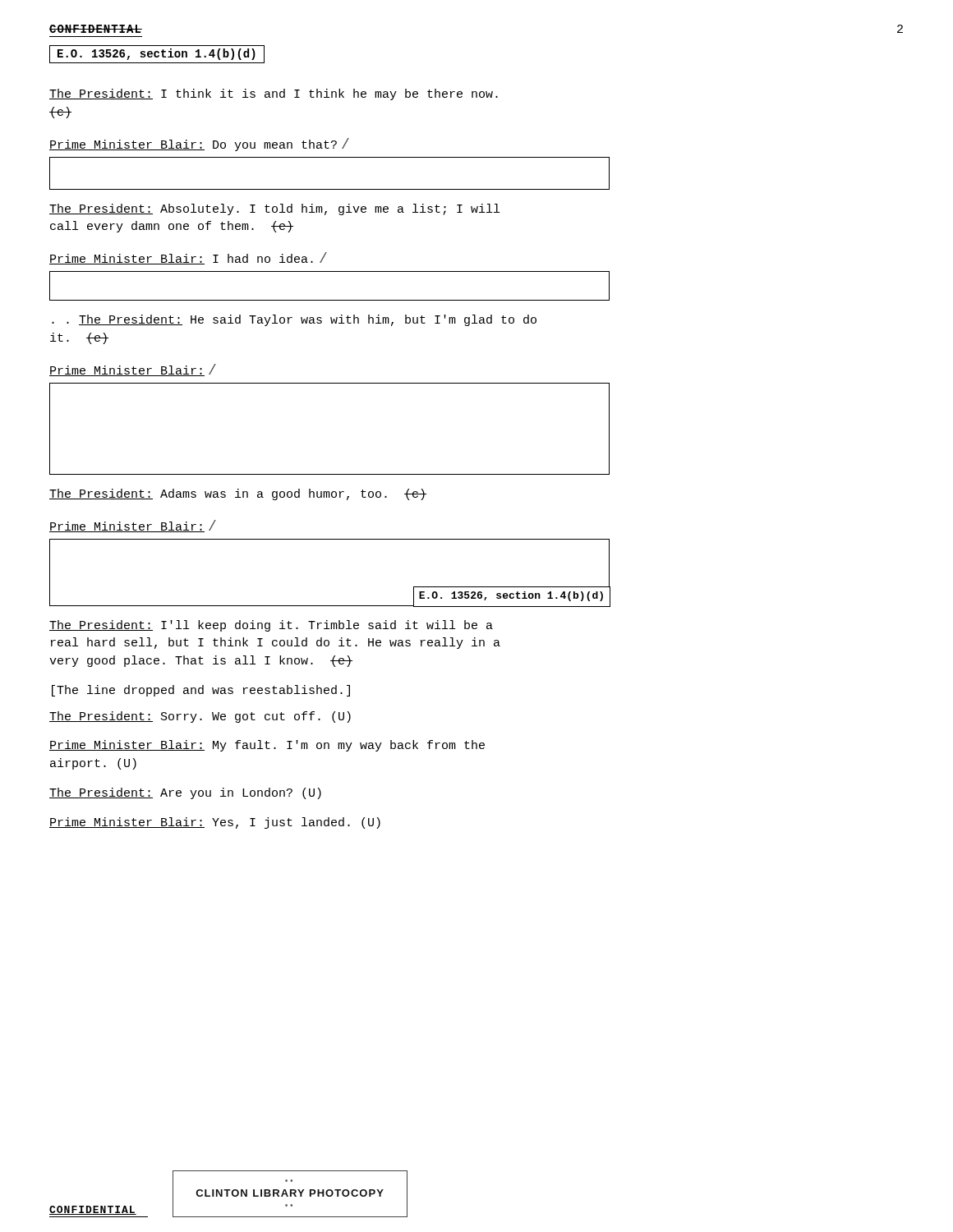
Task: Find "Prime Minister Blair:/" on this page
Action: click(x=133, y=370)
